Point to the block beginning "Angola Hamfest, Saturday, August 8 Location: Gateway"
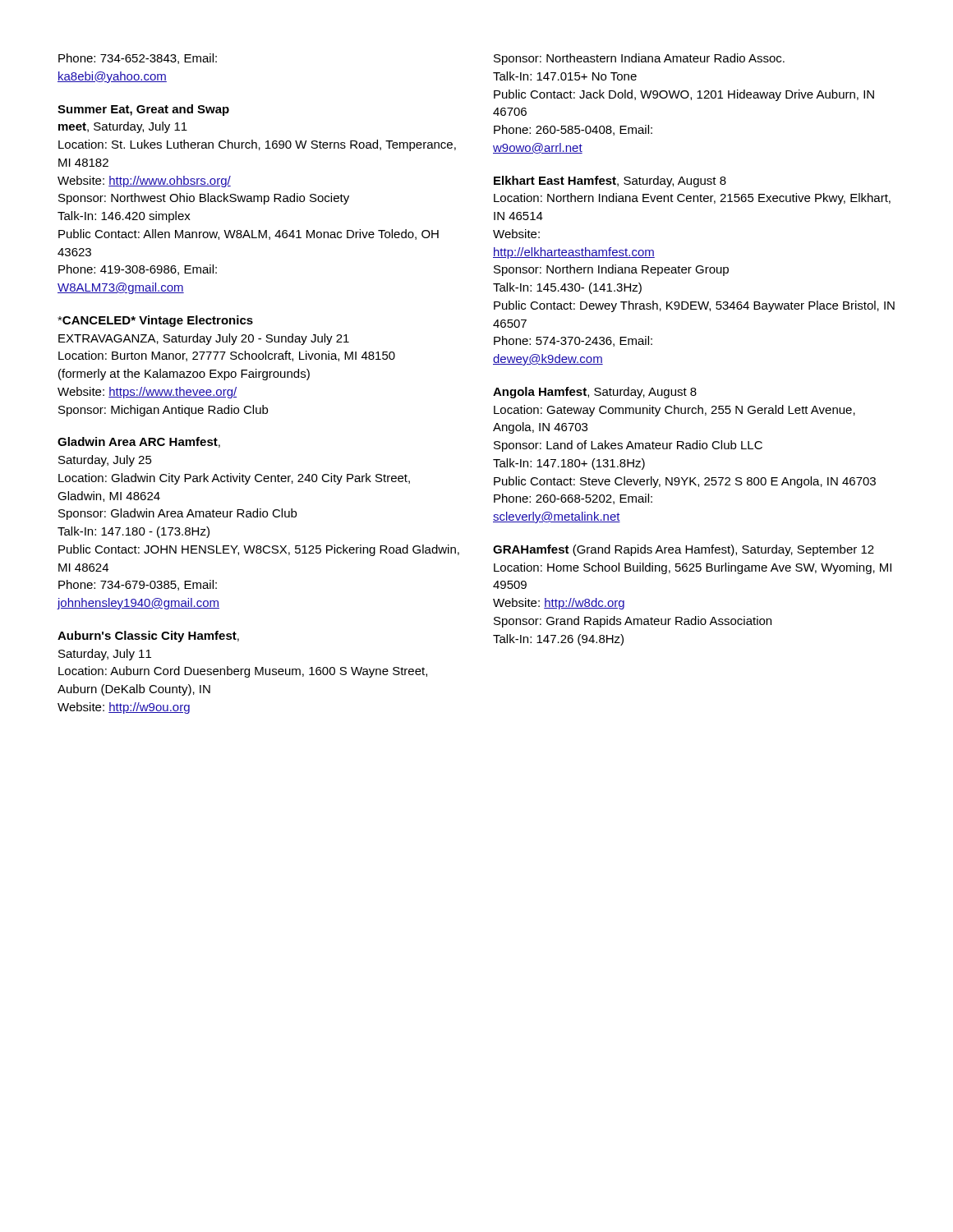The image size is (953, 1232). (x=685, y=454)
